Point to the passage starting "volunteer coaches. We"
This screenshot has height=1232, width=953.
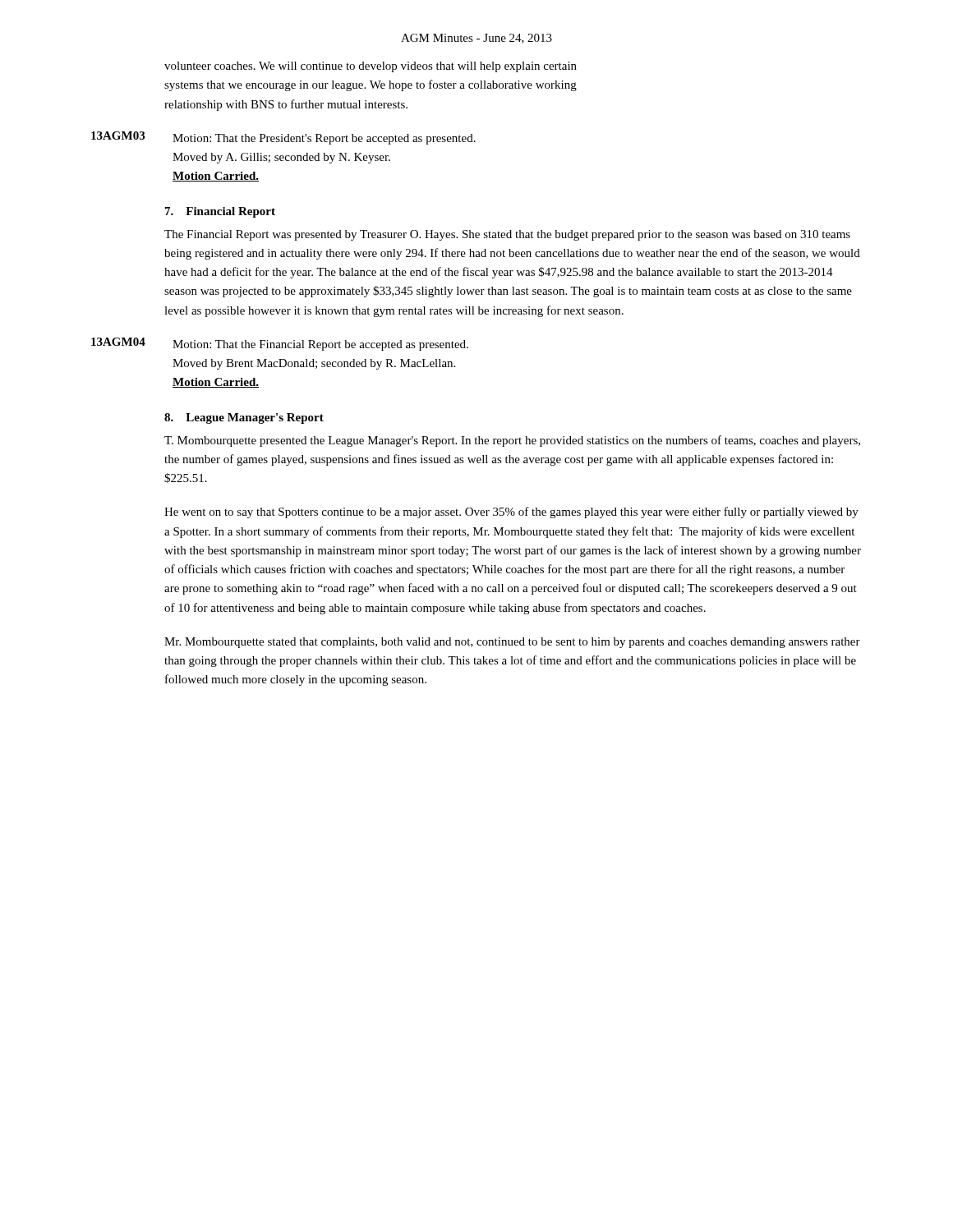pyautogui.click(x=371, y=85)
